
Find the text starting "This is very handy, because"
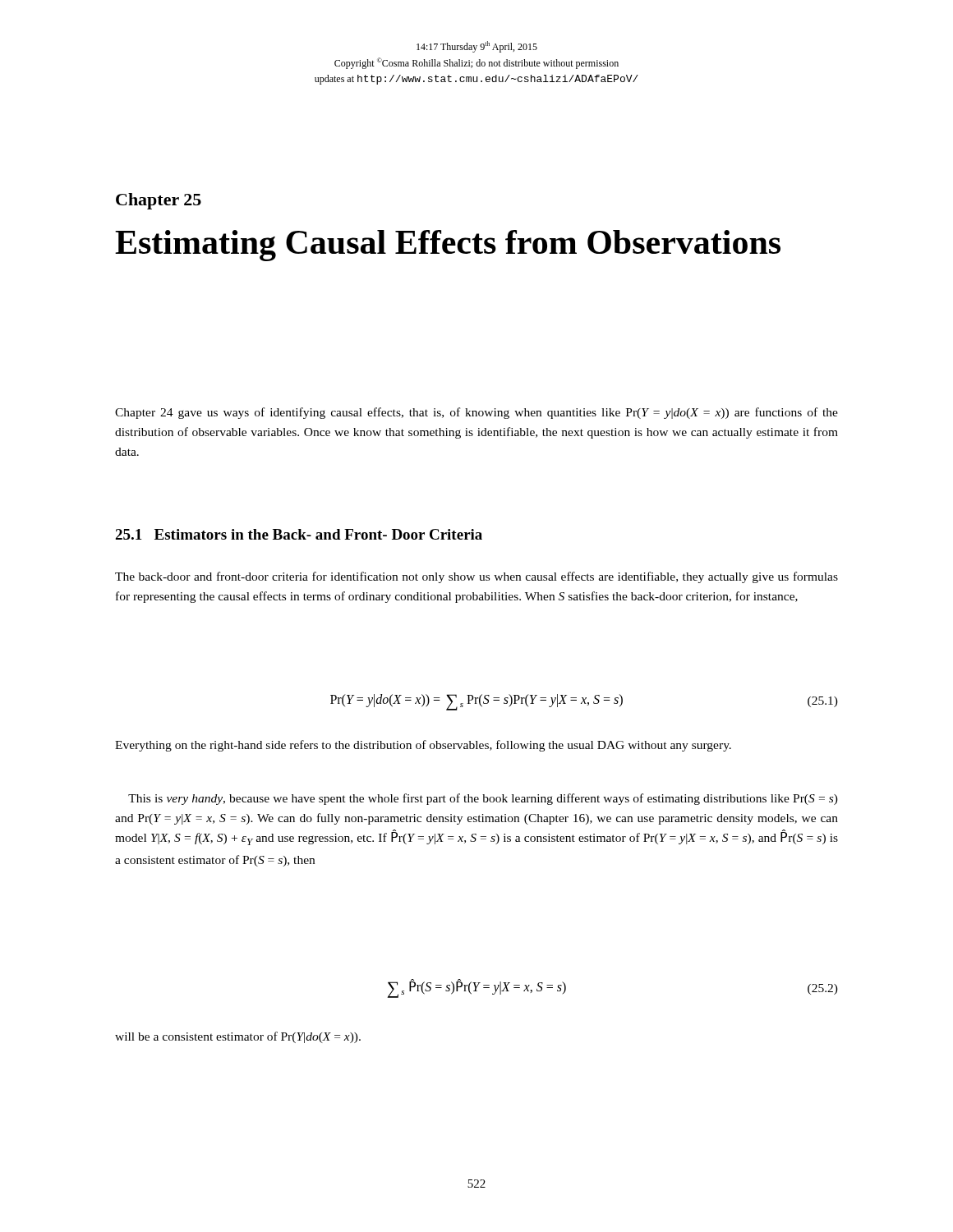[x=476, y=829]
